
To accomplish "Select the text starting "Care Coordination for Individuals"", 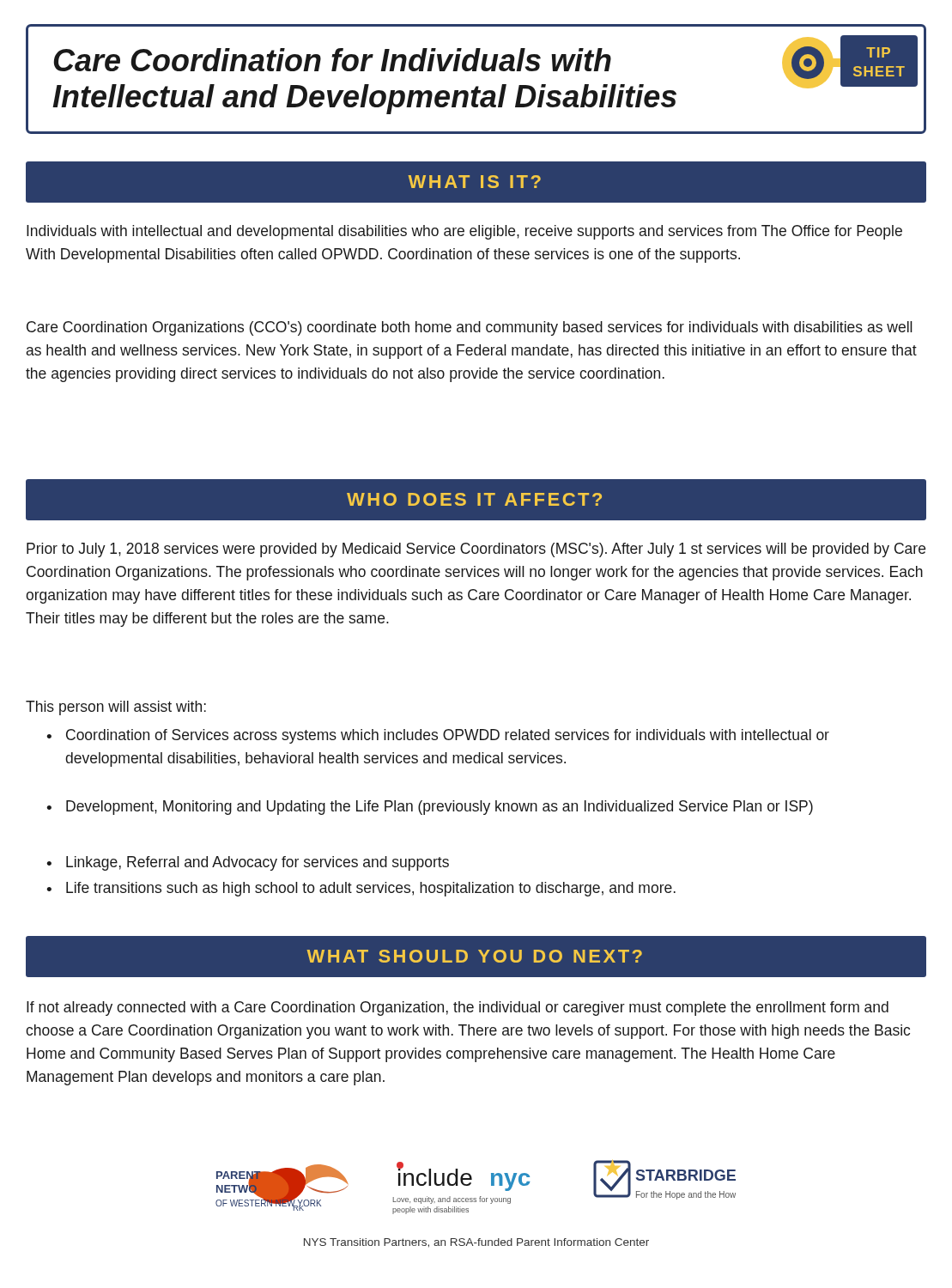I will coord(476,79).
